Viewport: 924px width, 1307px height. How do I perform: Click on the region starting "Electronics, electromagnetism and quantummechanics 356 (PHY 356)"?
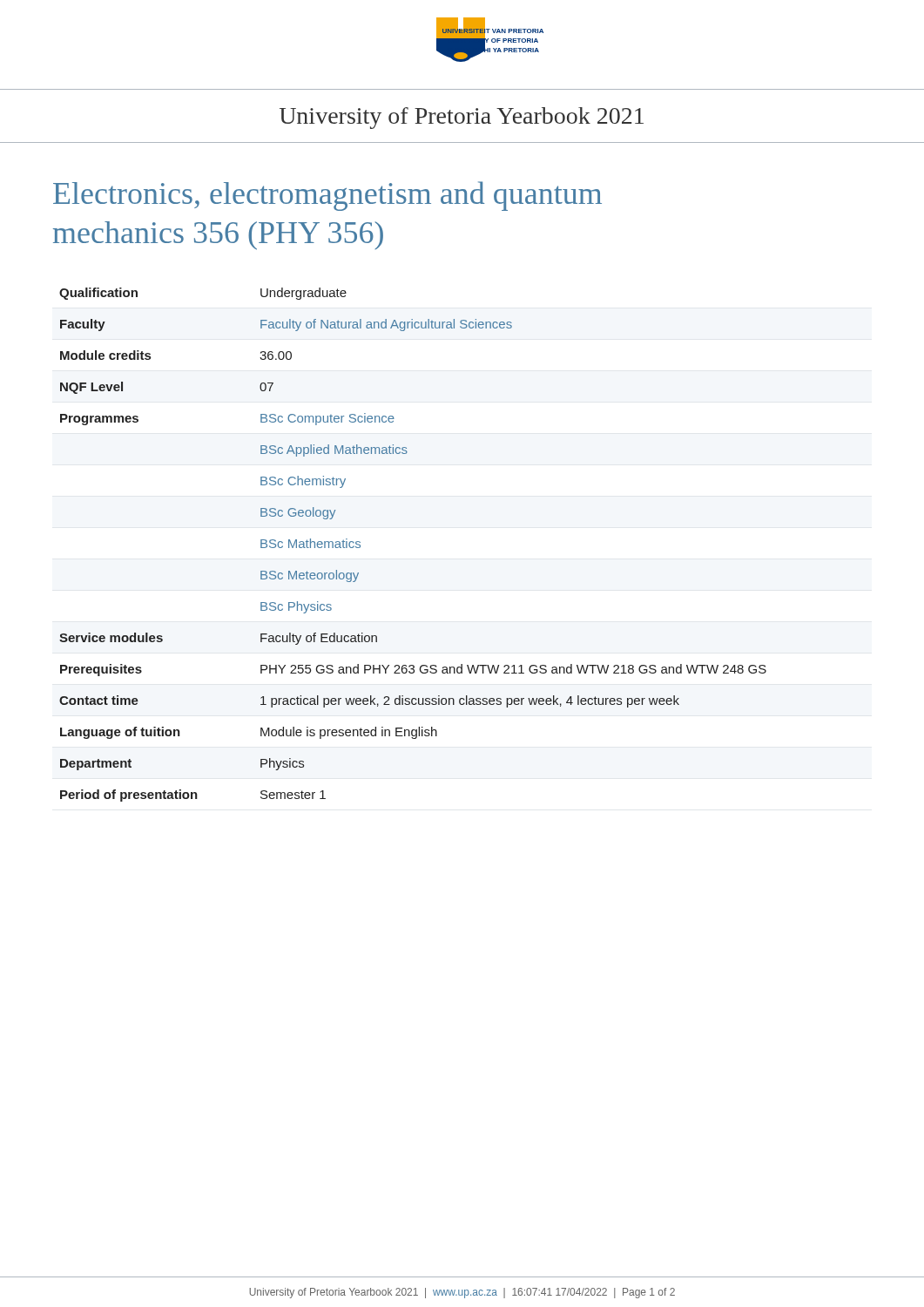(462, 213)
